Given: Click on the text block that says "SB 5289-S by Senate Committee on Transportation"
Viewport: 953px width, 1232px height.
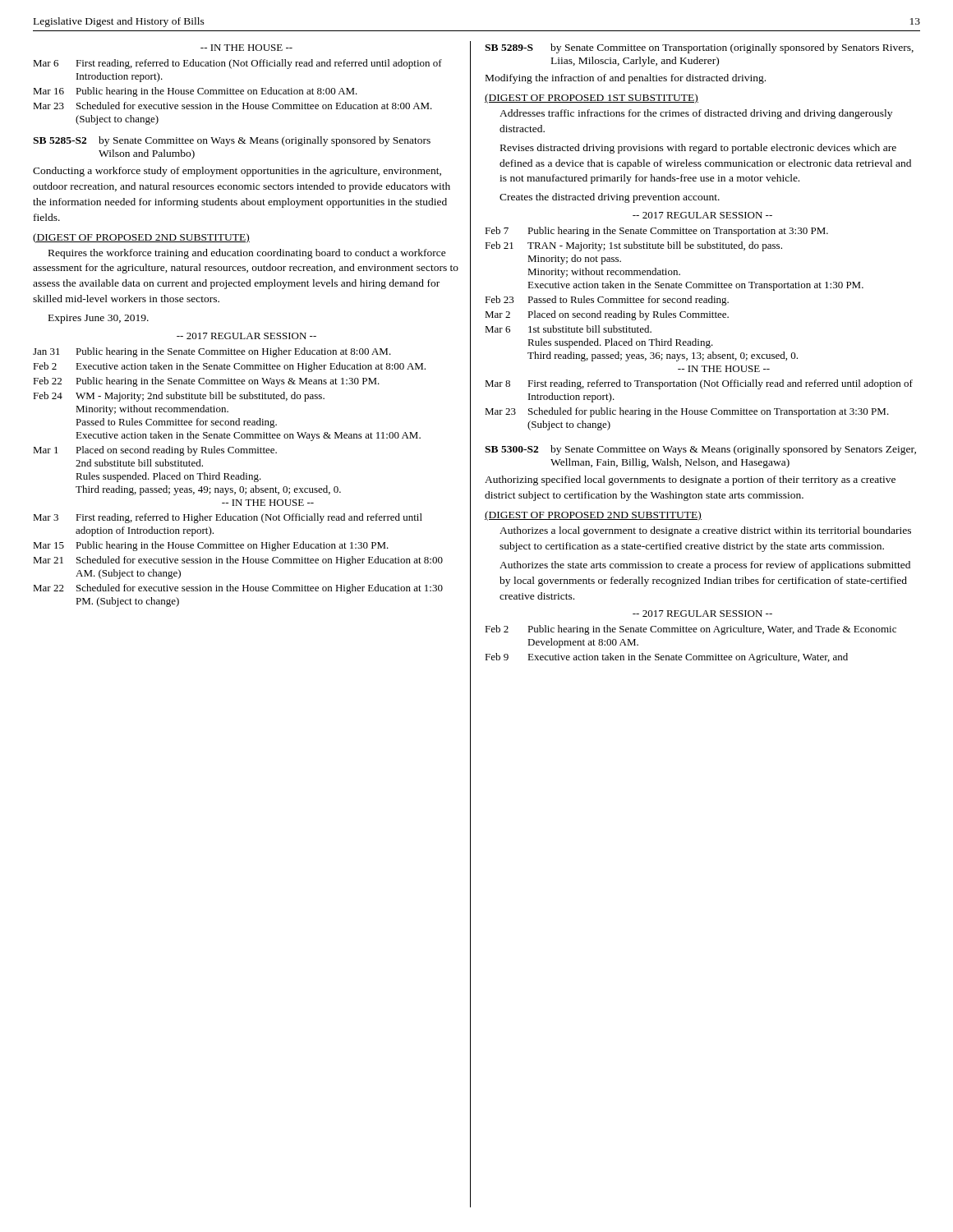Looking at the screenshot, I should point(702,54).
